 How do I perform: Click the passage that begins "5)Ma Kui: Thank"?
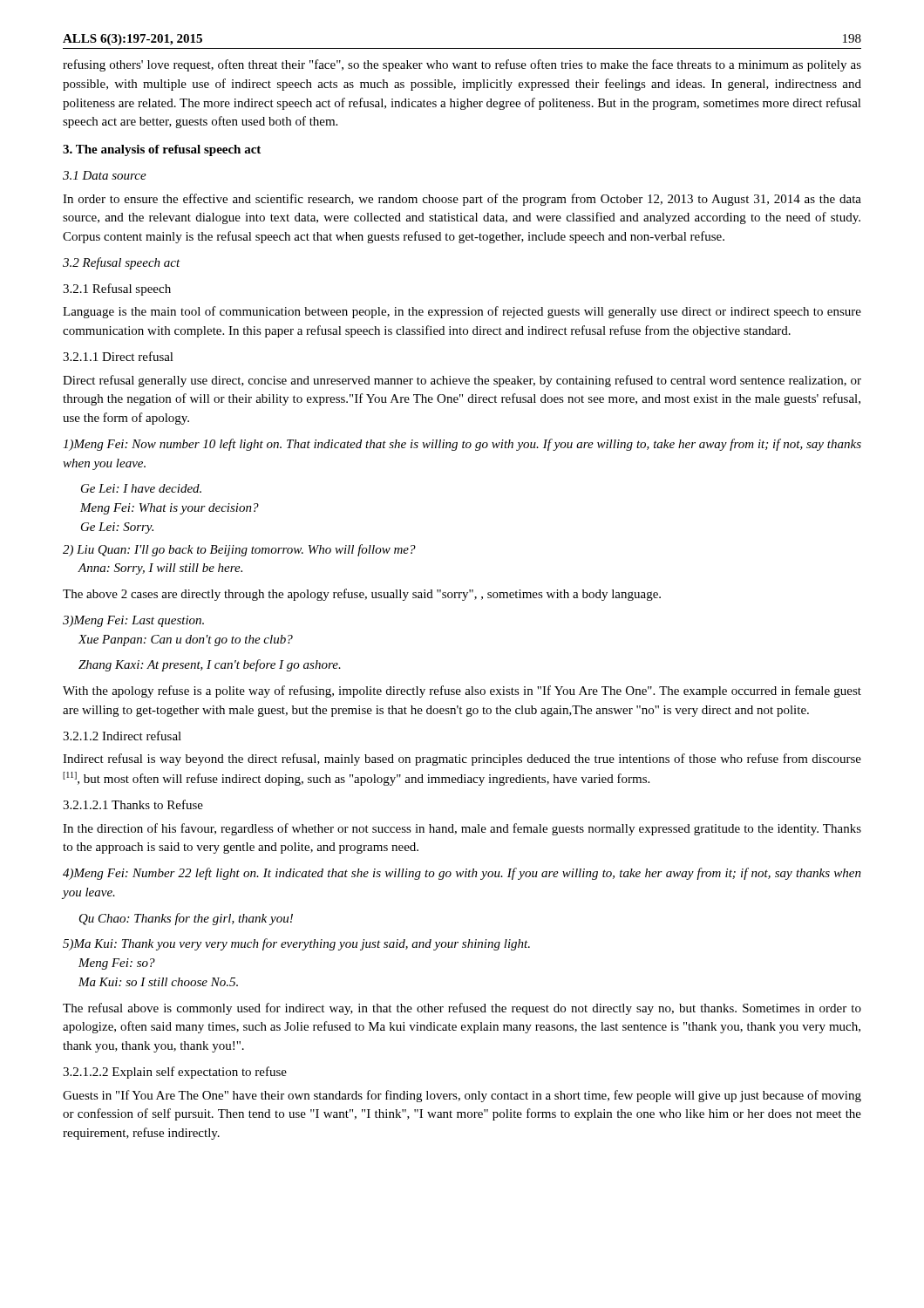tap(296, 944)
